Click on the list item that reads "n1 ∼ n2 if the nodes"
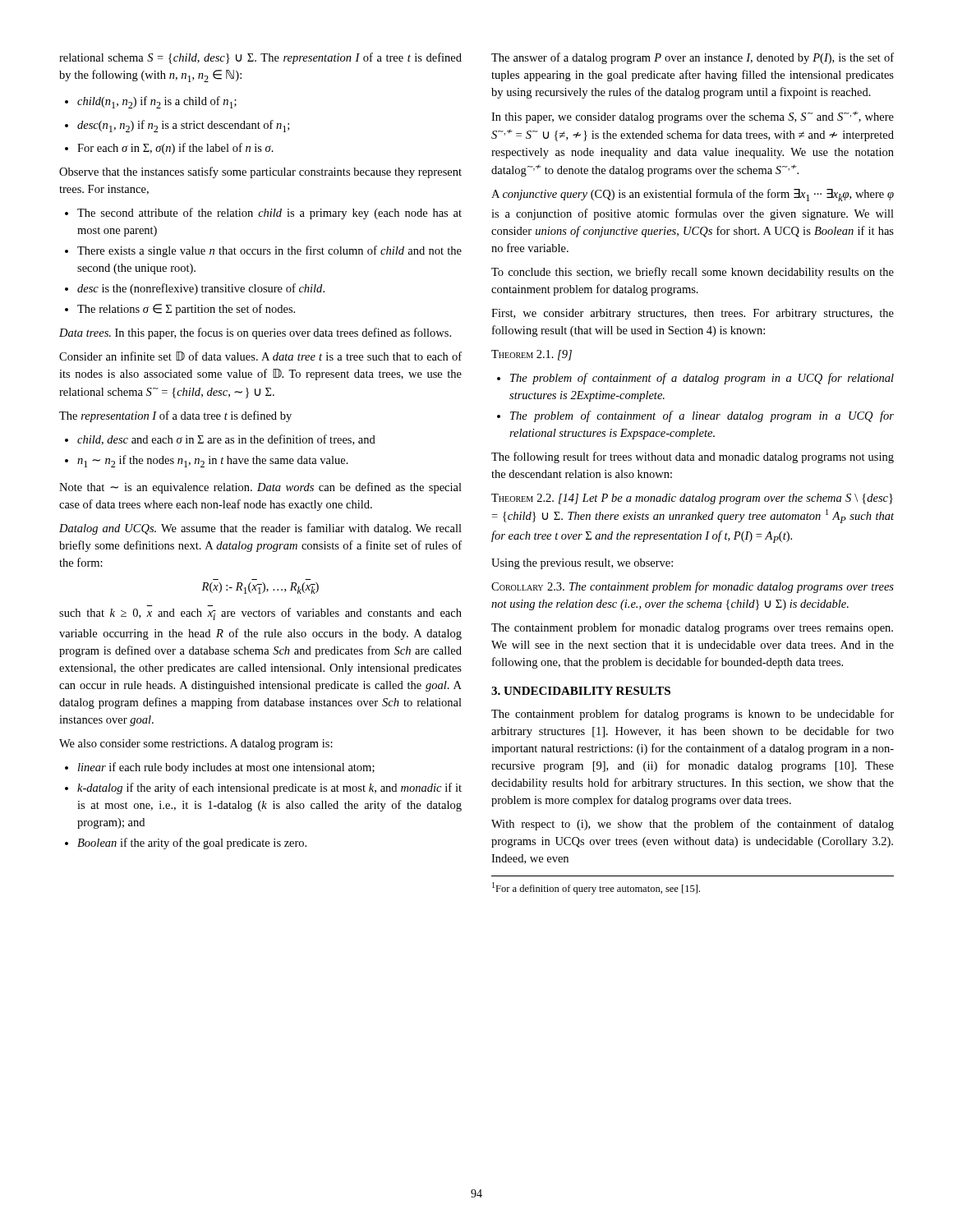 click(x=269, y=462)
